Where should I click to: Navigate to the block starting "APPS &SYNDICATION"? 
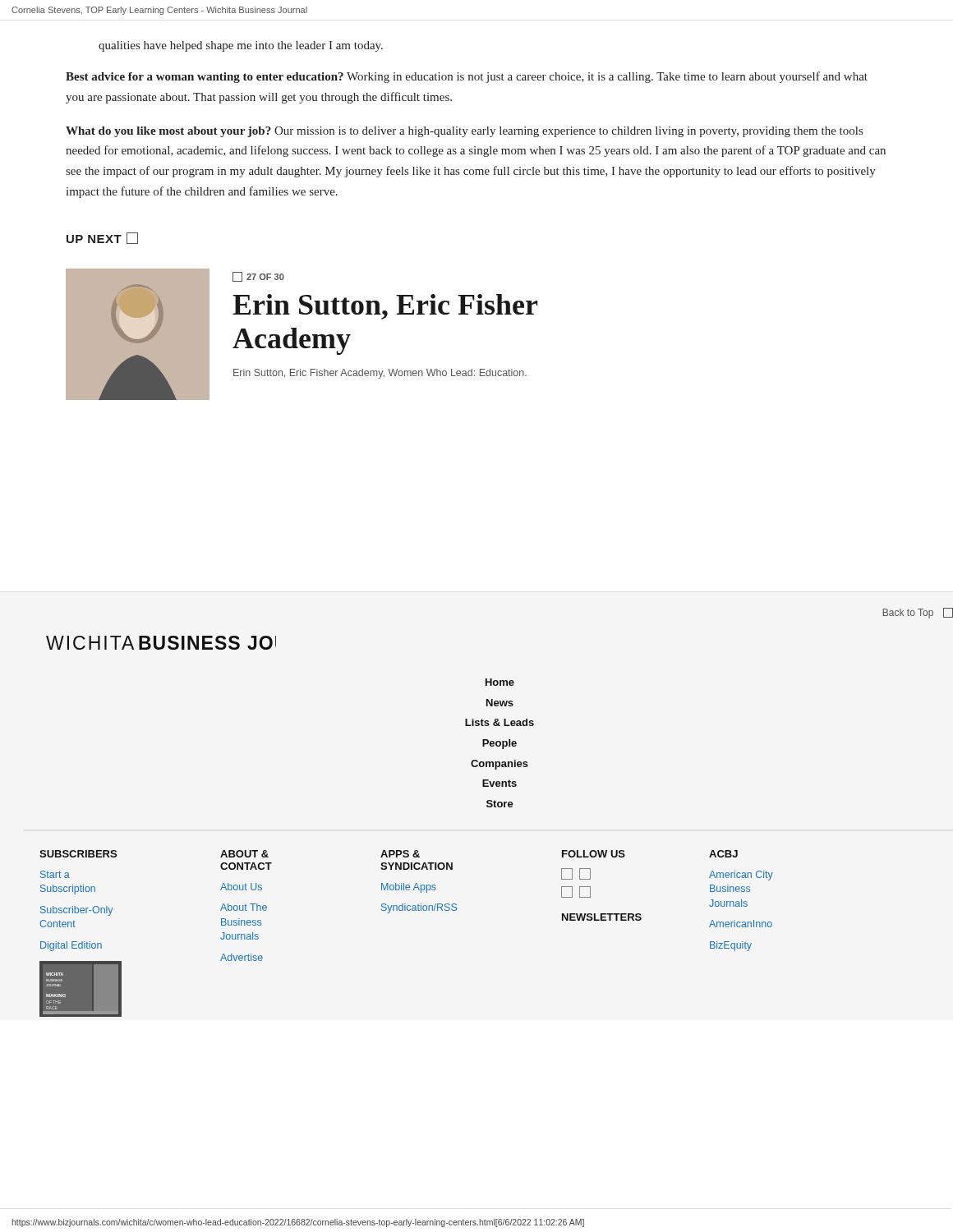click(417, 860)
